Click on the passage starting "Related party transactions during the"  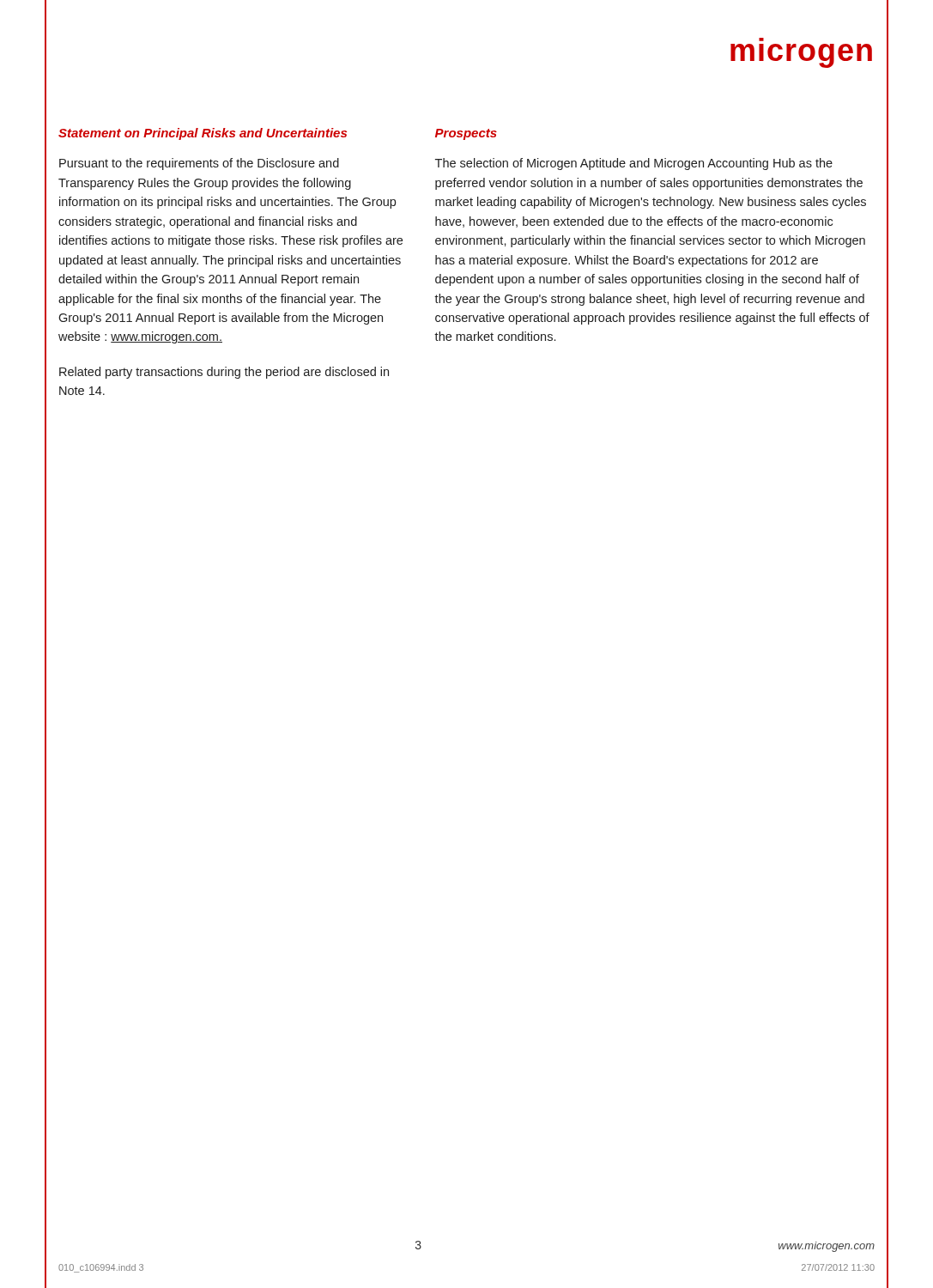(x=224, y=381)
